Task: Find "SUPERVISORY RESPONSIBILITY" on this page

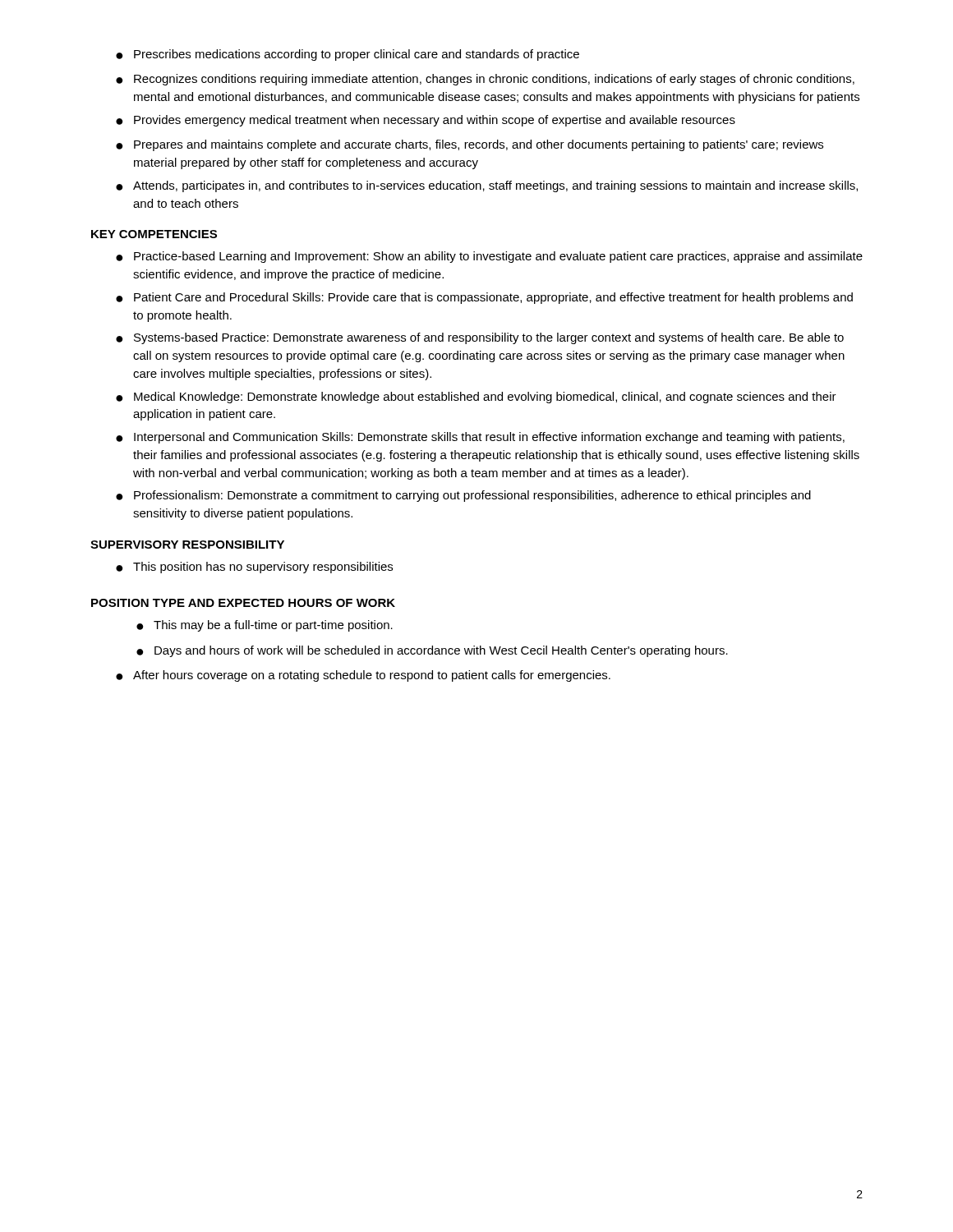Action: (188, 544)
